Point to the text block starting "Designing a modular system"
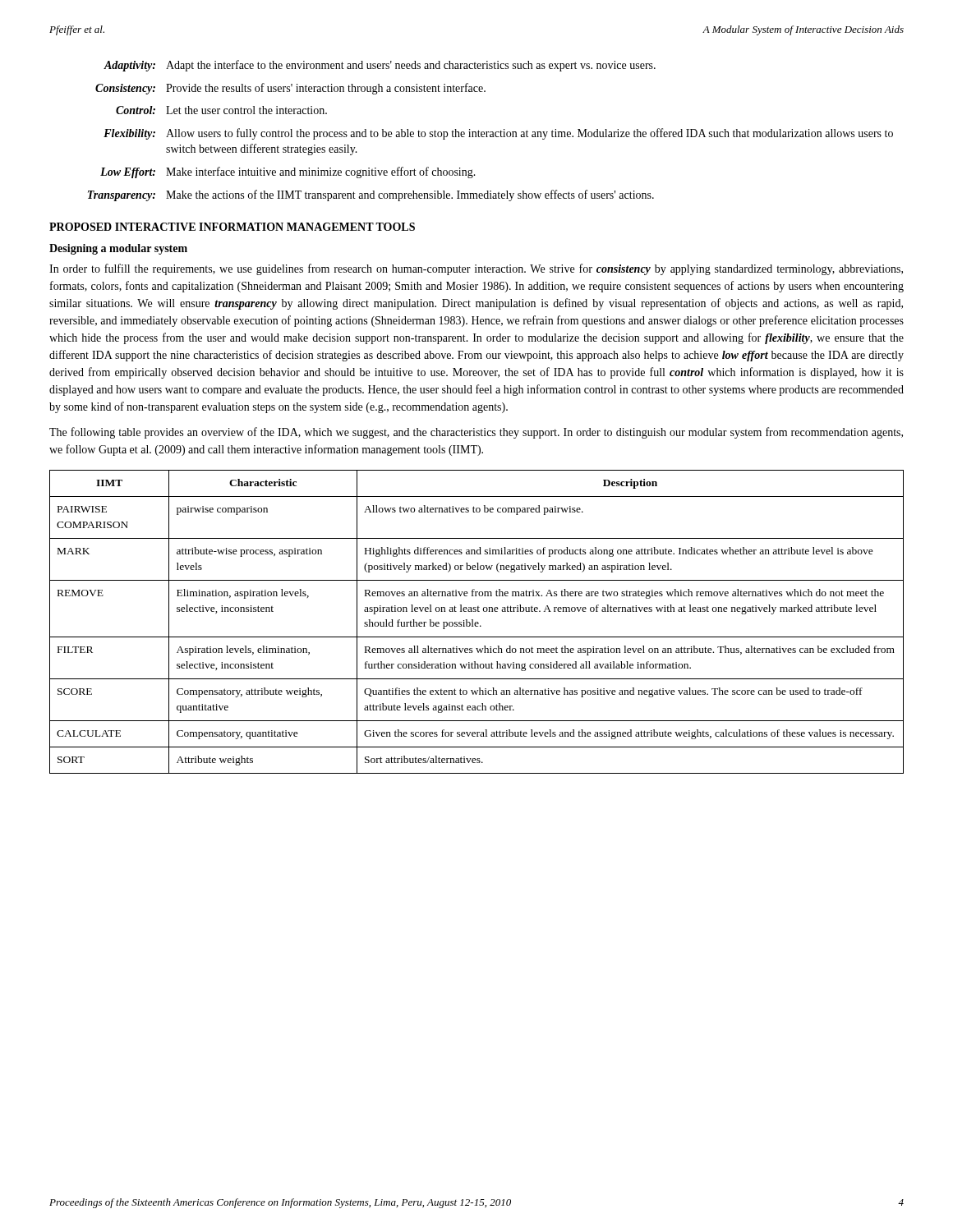The width and height of the screenshot is (953, 1232). 118,249
